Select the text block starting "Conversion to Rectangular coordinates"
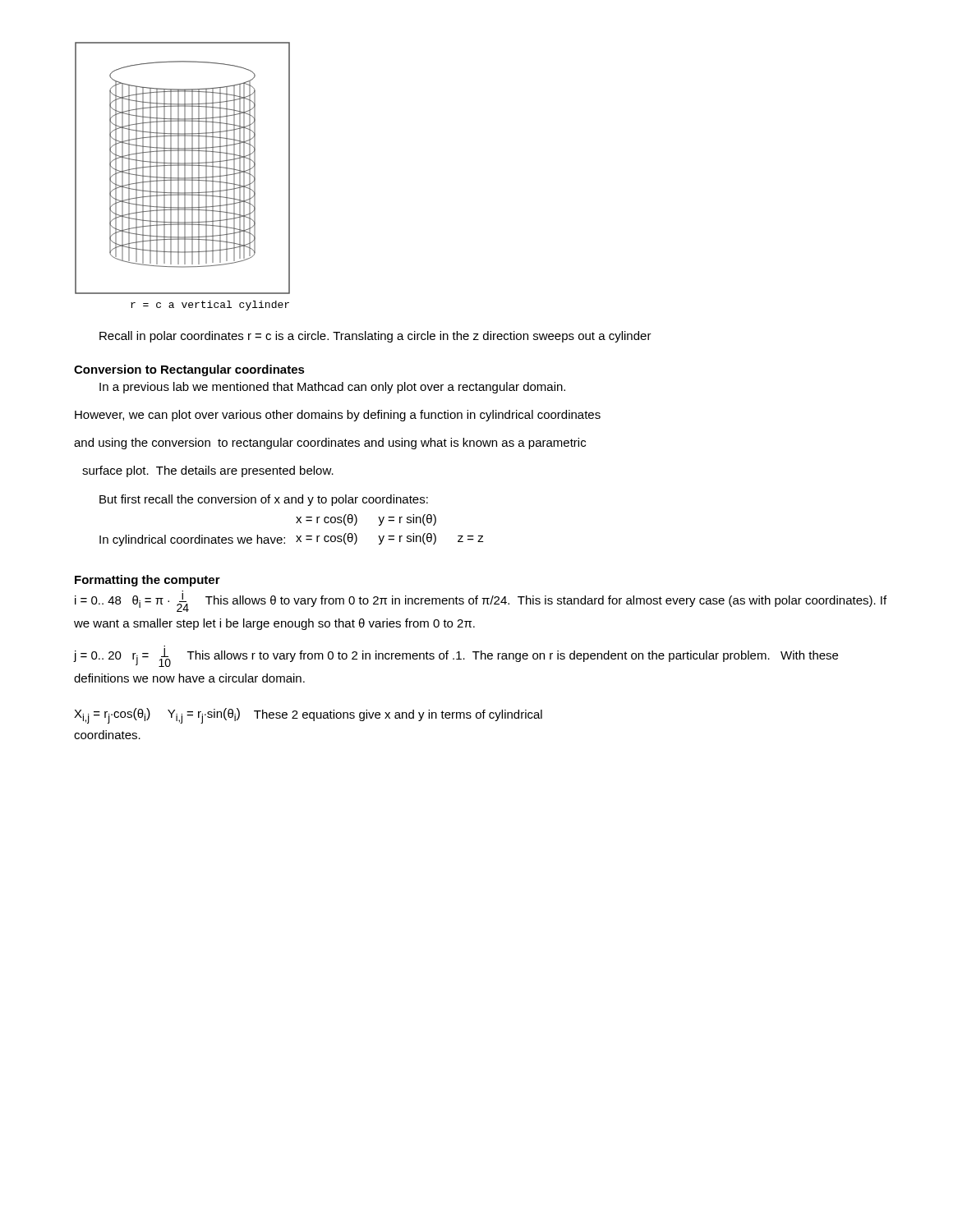Screen dimensions: 1232x953 pos(189,369)
